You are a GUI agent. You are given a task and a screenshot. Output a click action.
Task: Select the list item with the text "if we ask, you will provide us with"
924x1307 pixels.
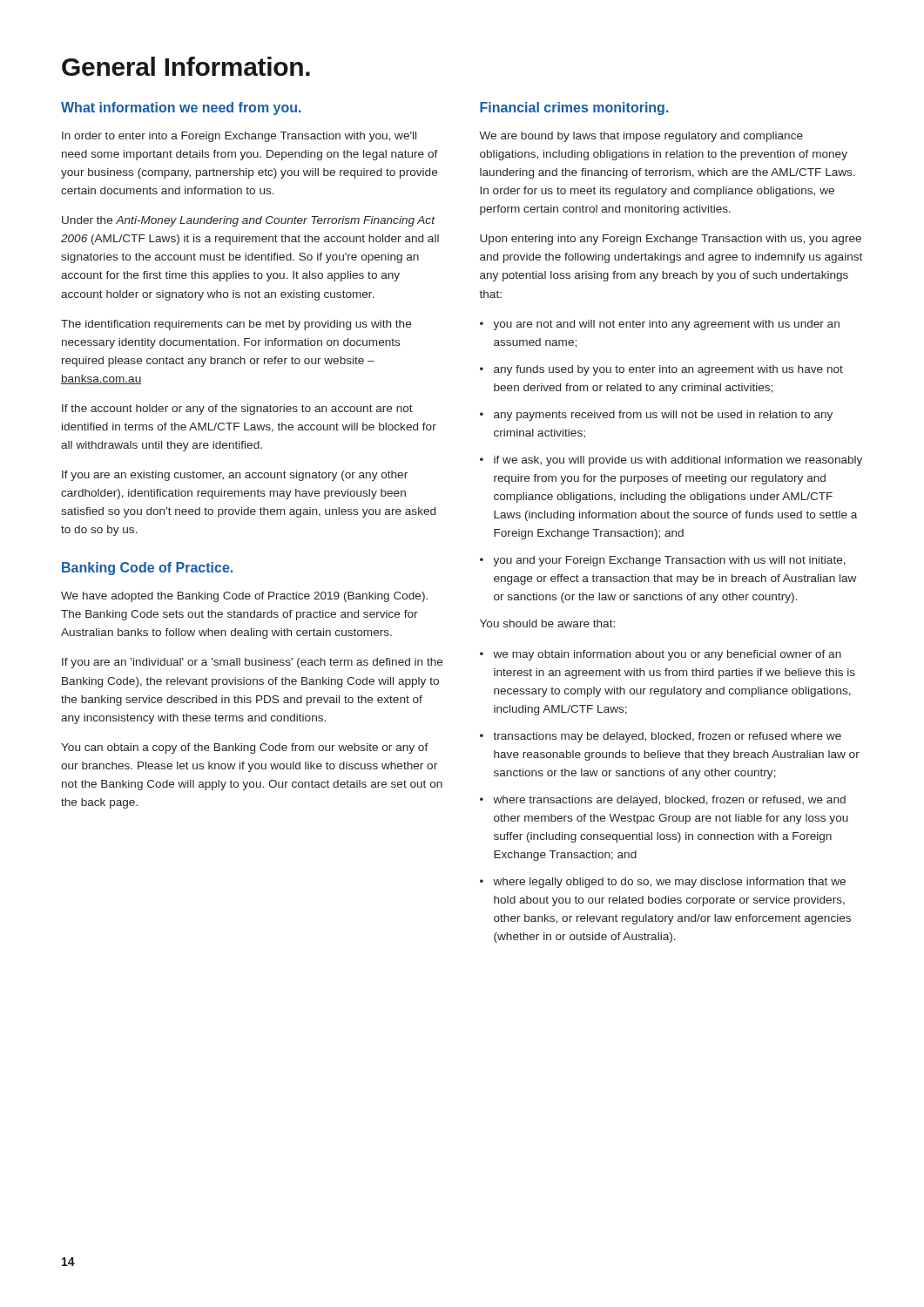click(x=678, y=496)
